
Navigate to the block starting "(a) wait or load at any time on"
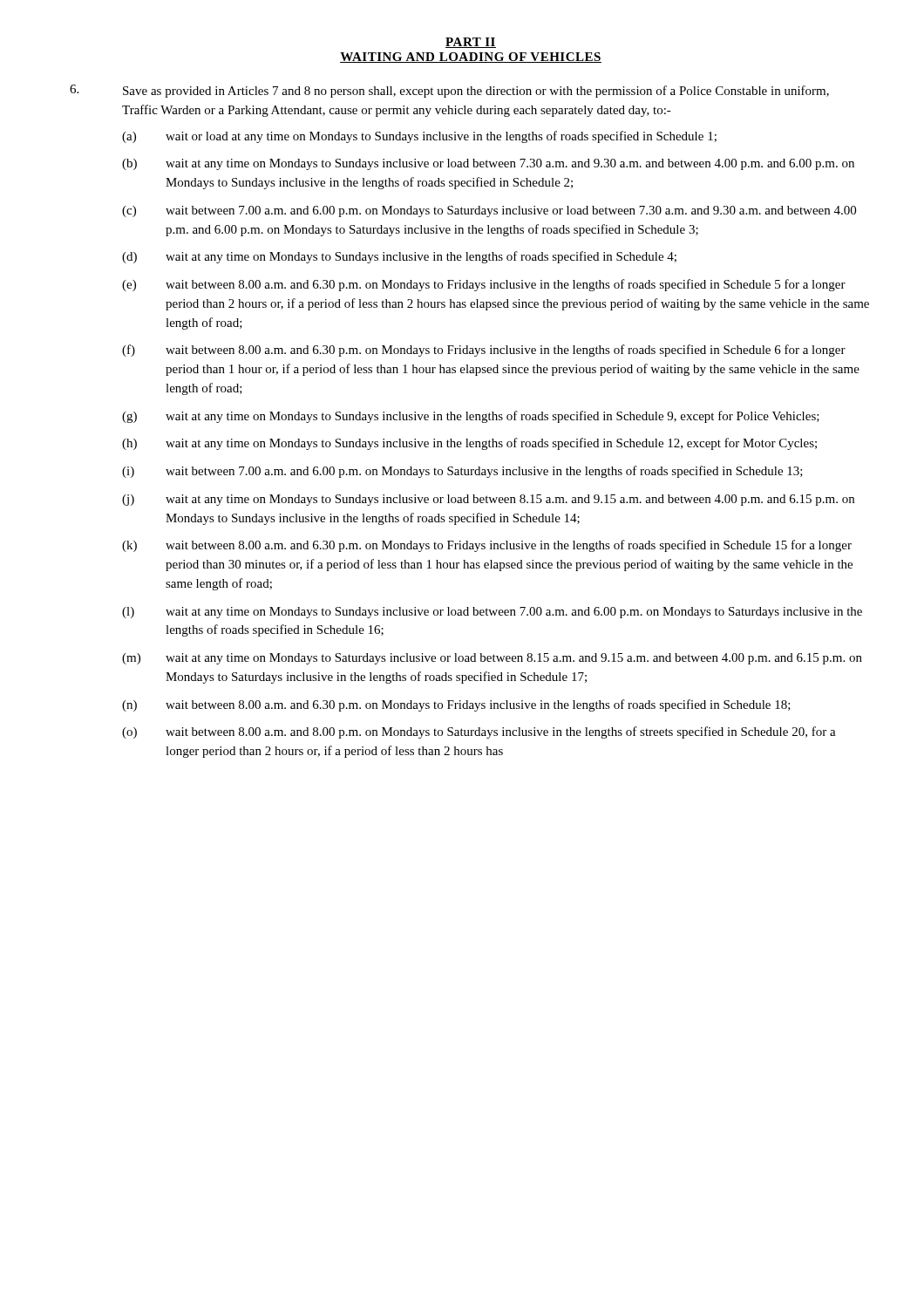[497, 136]
